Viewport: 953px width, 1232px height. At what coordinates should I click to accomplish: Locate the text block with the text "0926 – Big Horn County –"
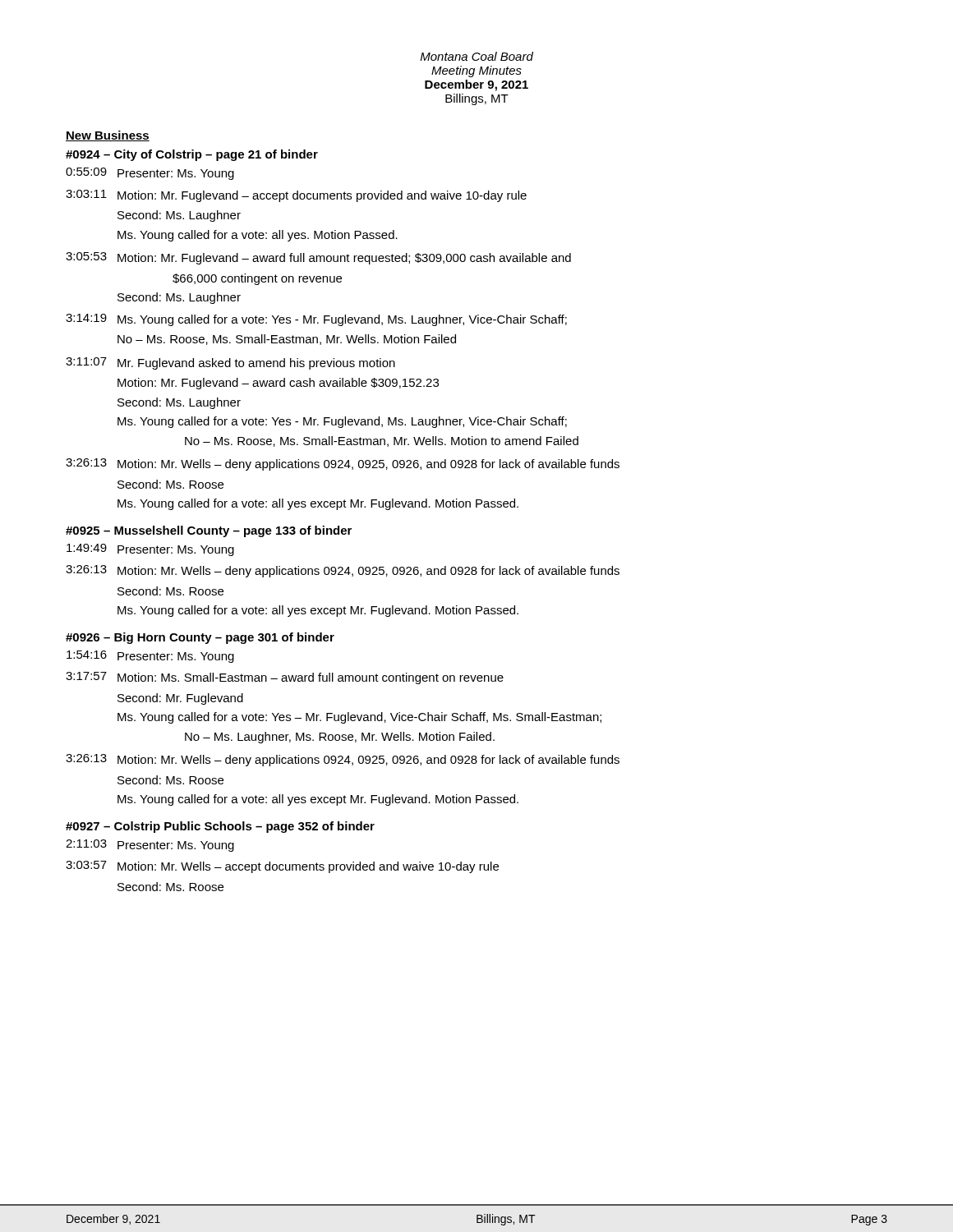point(200,637)
